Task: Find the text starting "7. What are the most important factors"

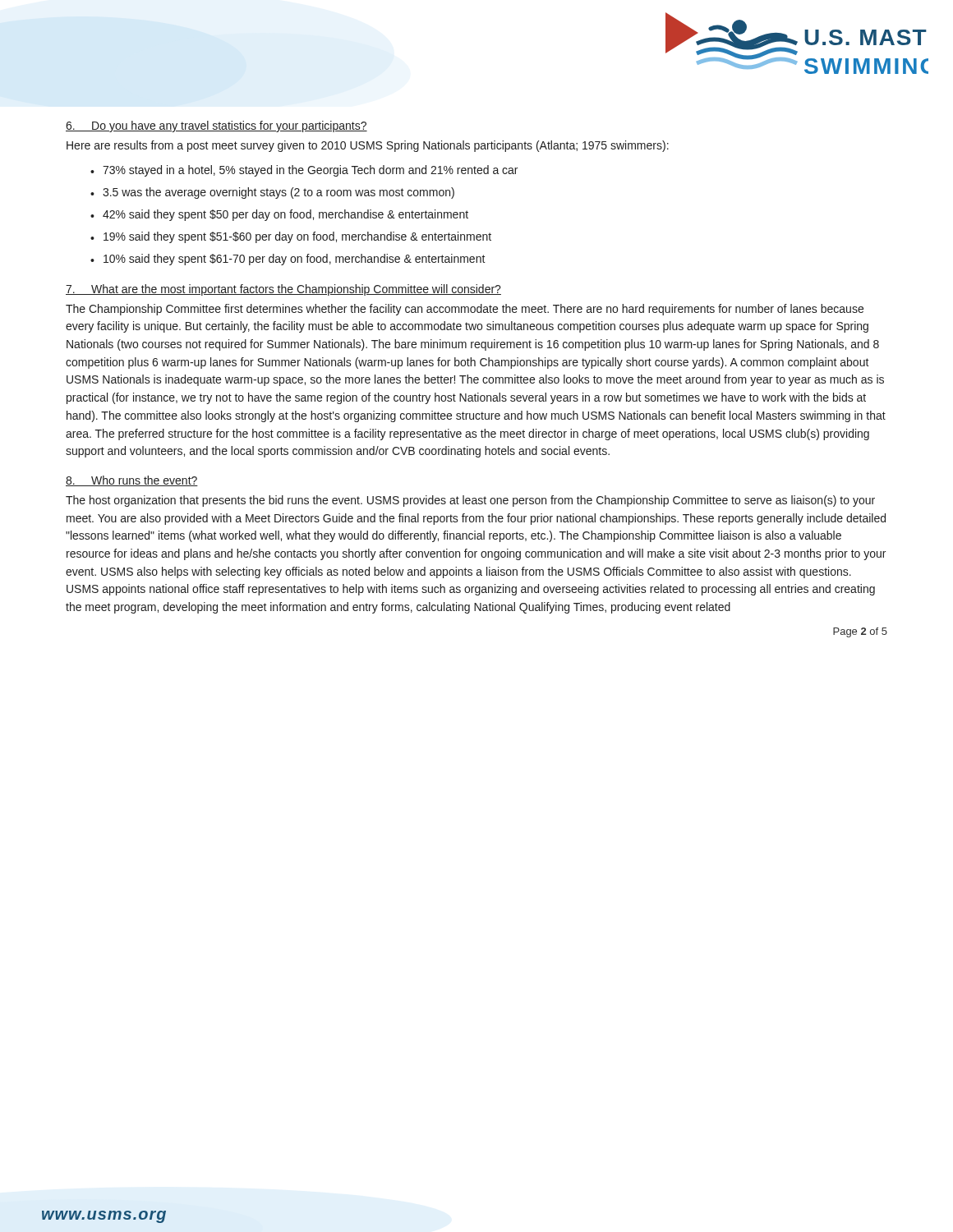Action: tap(283, 289)
